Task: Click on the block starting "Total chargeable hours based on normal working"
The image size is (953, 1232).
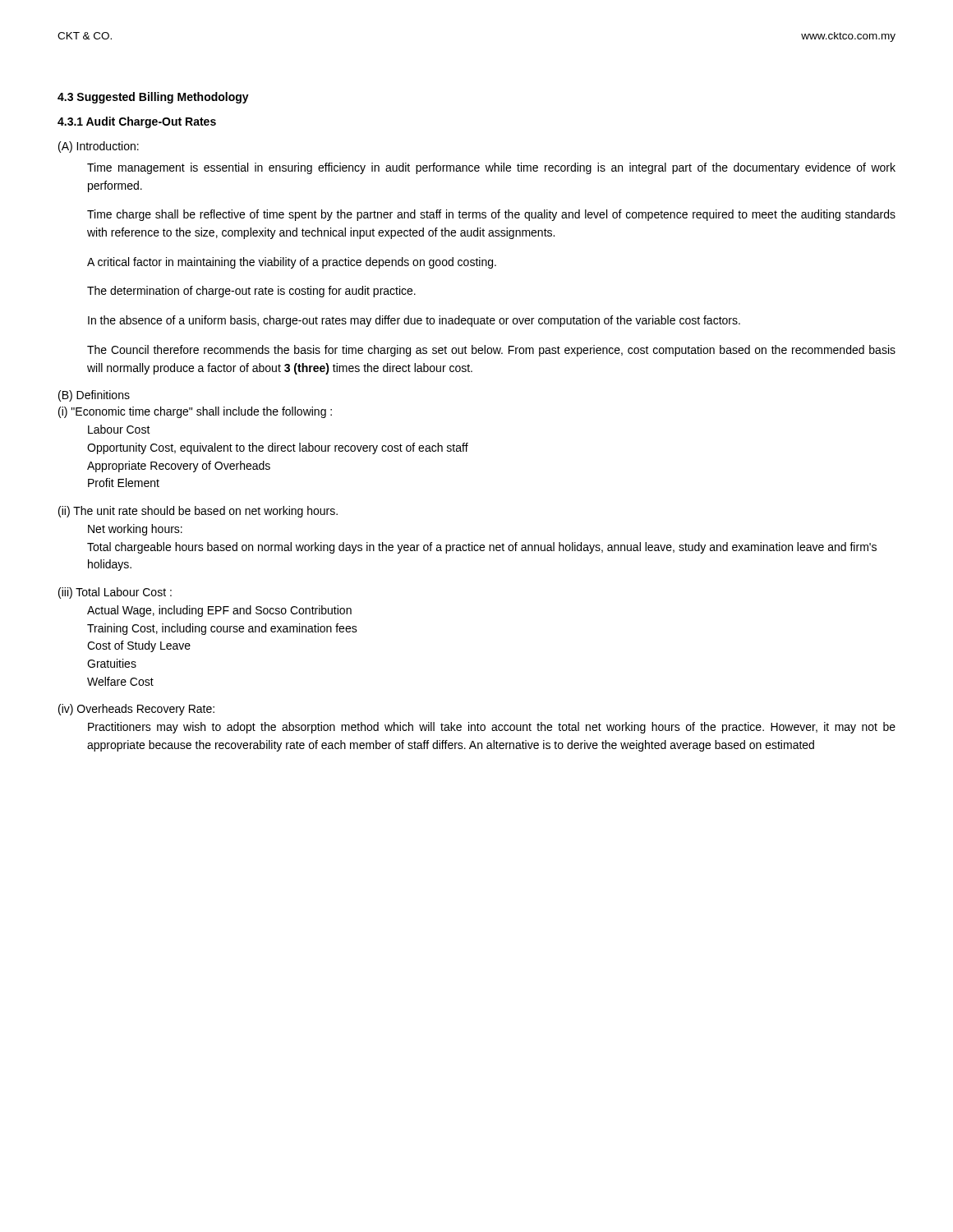Action: (482, 556)
